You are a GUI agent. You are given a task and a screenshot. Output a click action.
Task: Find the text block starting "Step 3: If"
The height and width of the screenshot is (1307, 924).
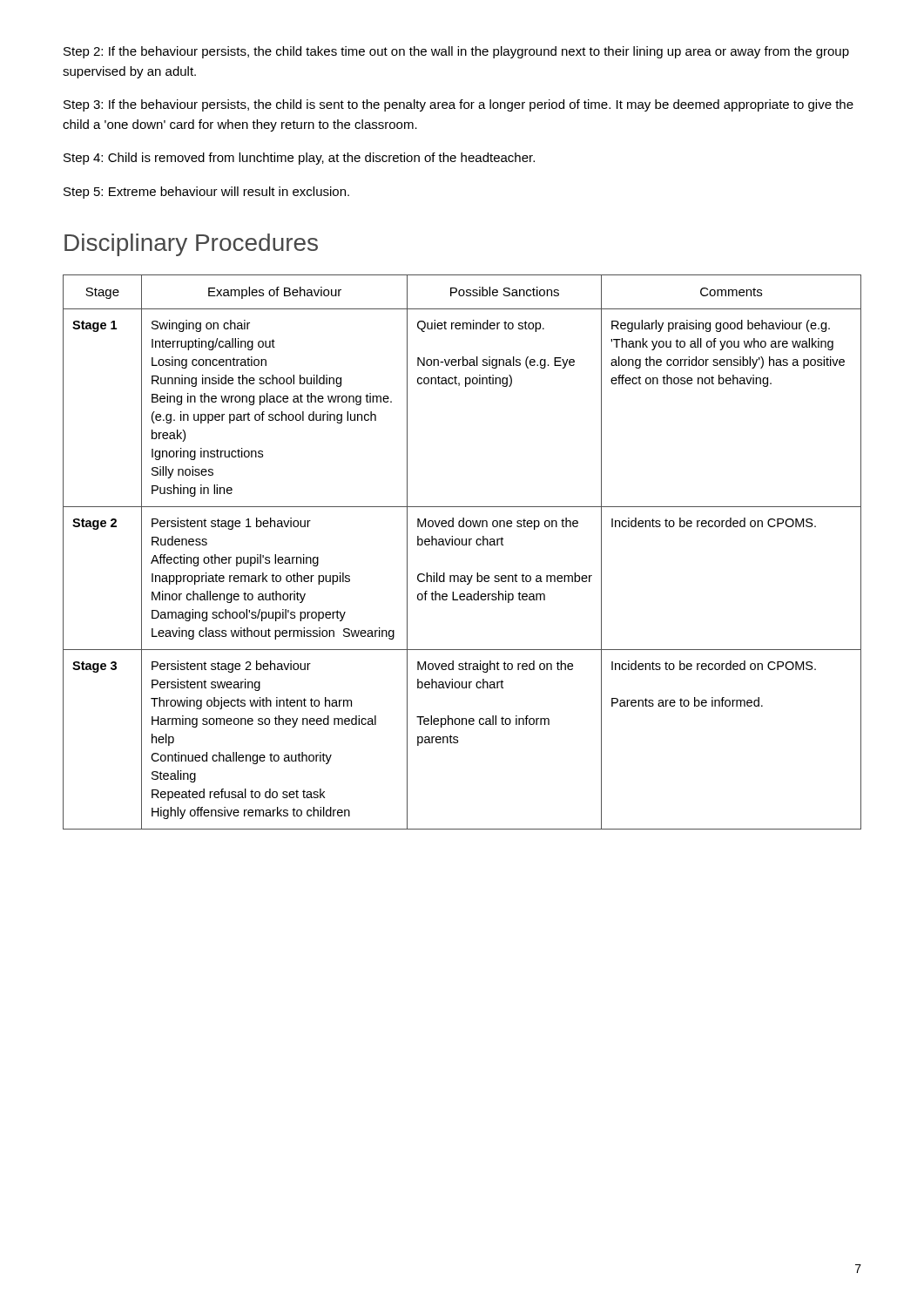[x=458, y=114]
